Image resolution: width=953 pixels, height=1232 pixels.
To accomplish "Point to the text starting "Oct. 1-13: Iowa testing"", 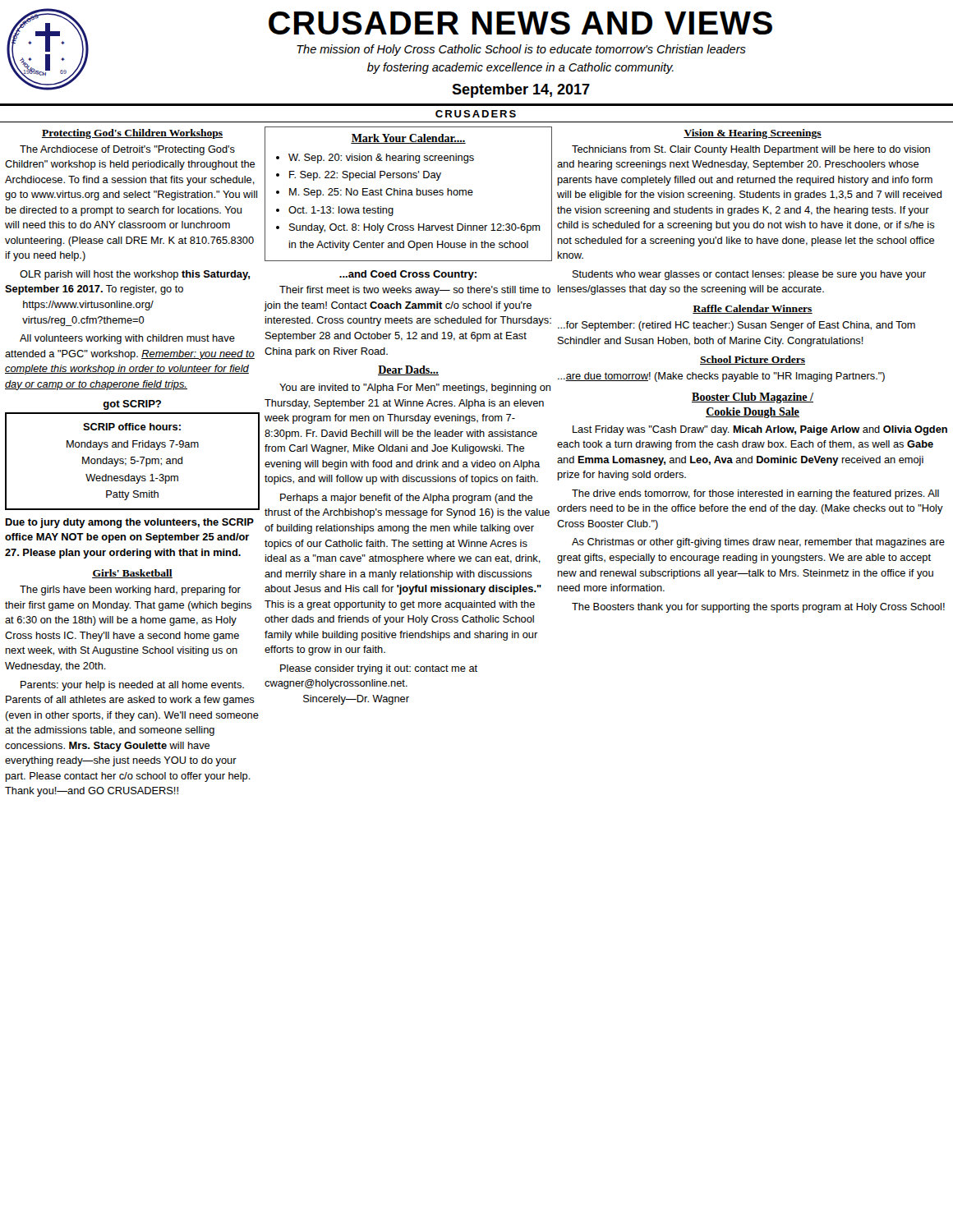I will [x=341, y=210].
